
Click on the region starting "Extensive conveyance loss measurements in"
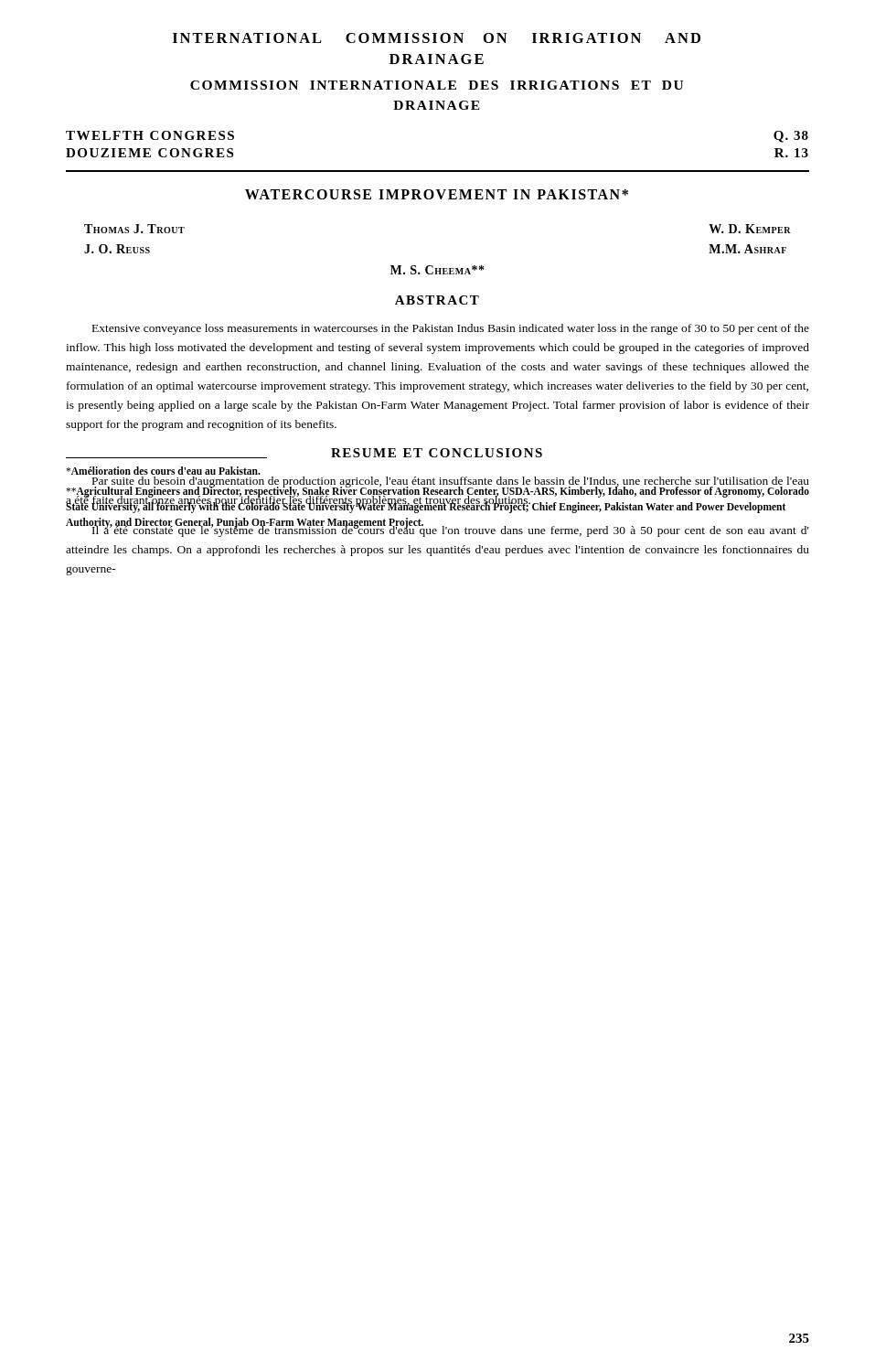pyautogui.click(x=438, y=376)
